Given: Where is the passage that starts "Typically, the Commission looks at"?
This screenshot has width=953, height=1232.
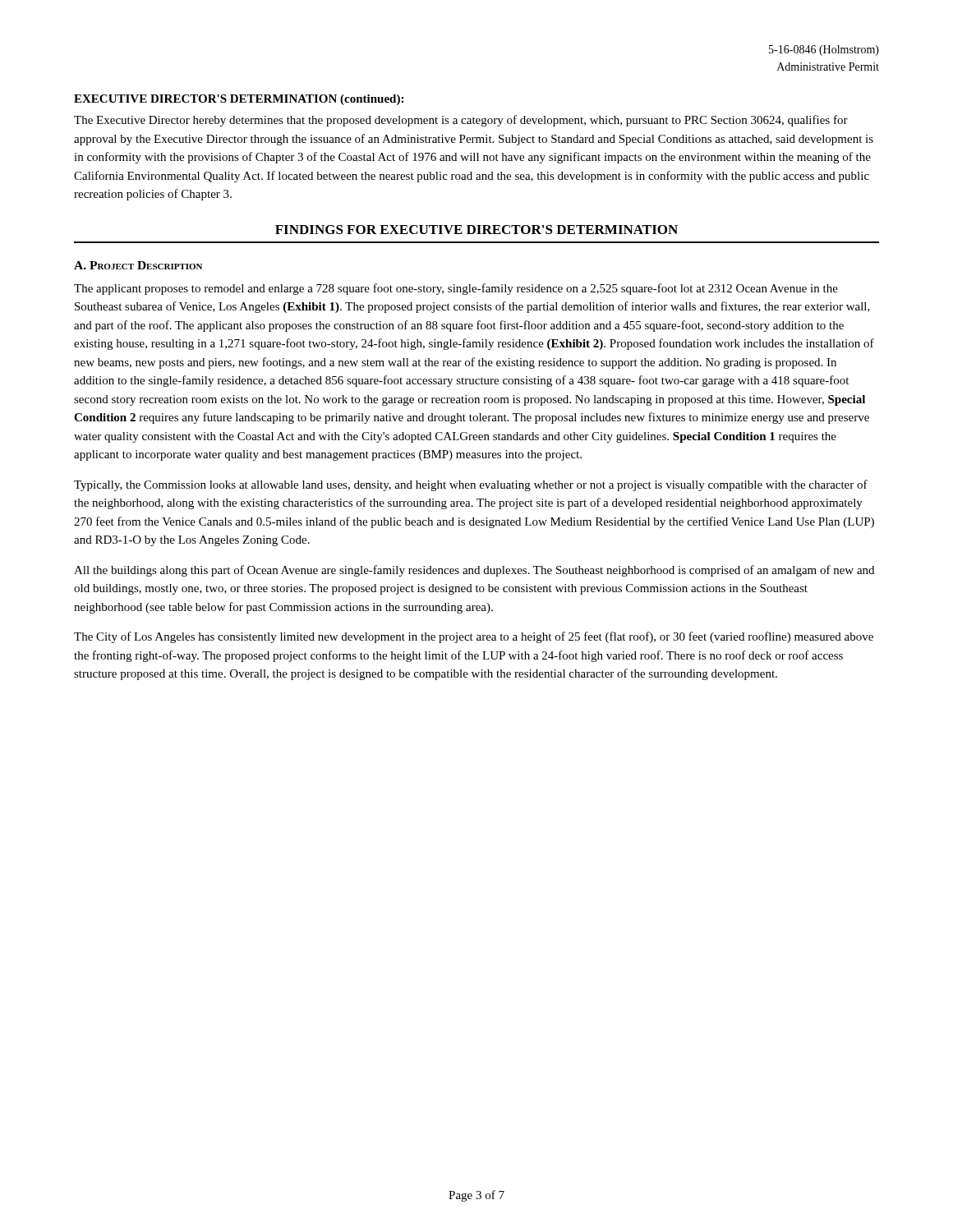Looking at the screenshot, I should click(474, 512).
